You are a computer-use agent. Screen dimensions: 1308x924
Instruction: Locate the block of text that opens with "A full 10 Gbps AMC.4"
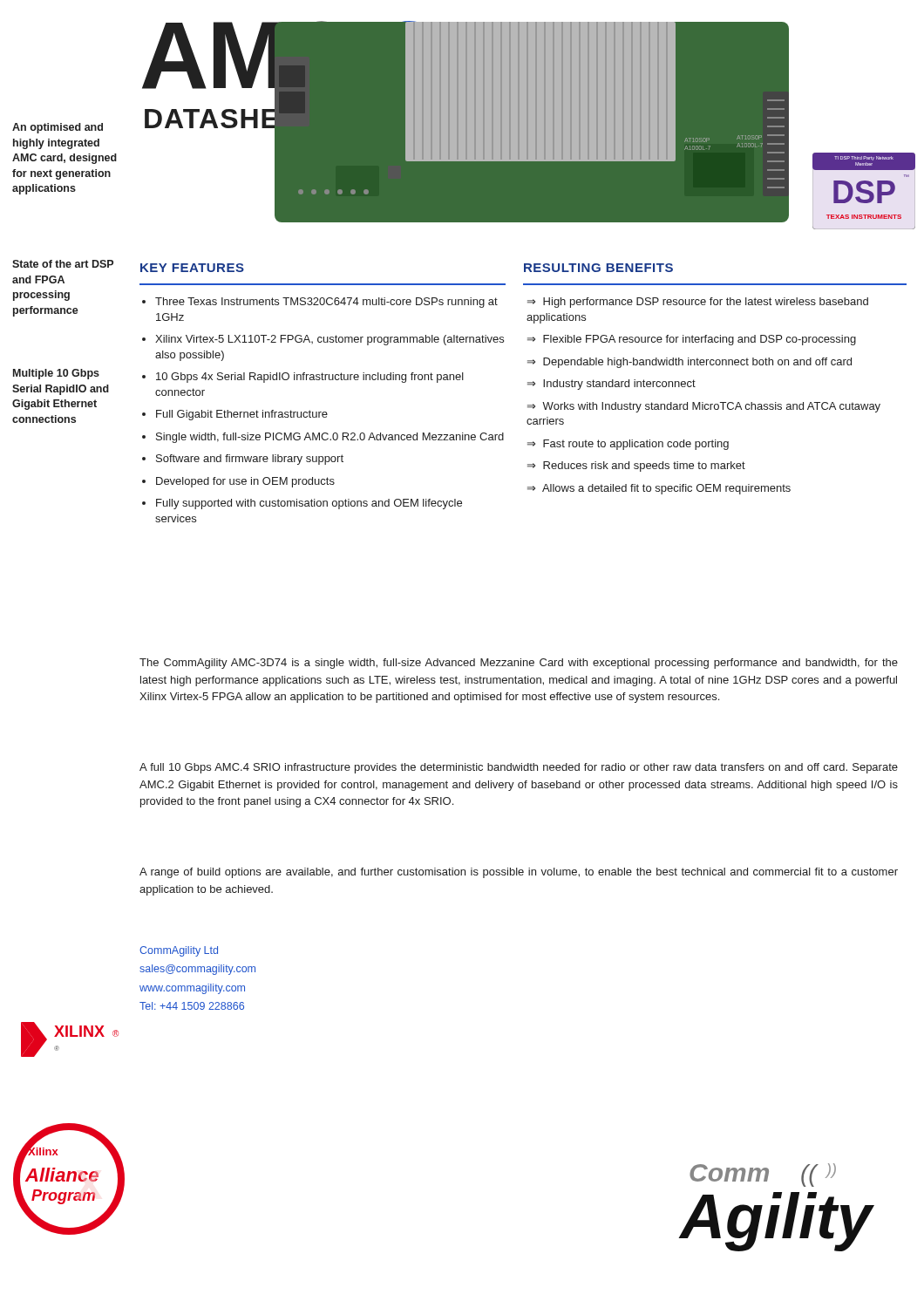[519, 784]
